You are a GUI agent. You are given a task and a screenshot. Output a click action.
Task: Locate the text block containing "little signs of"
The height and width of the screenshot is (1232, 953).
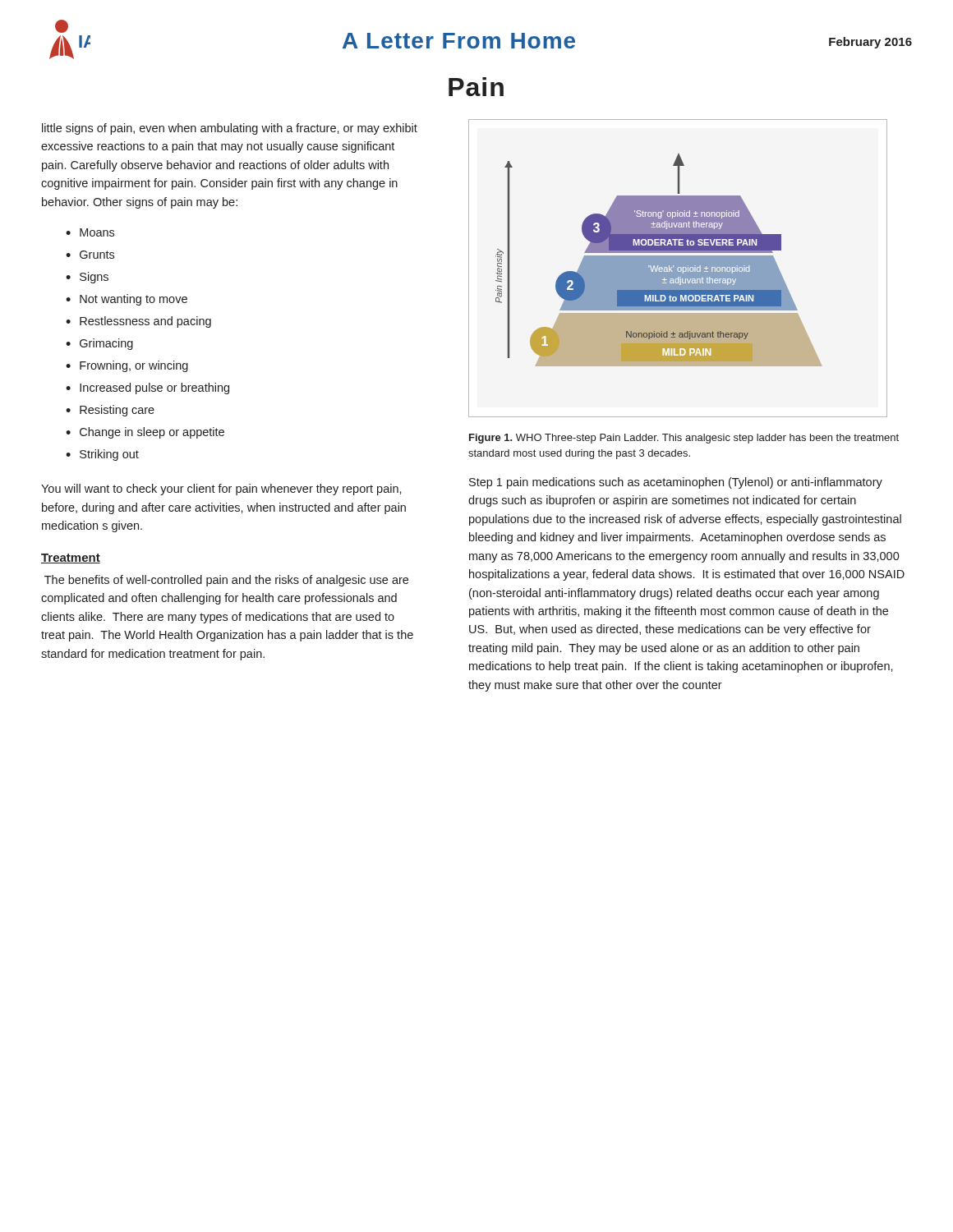coord(229,165)
